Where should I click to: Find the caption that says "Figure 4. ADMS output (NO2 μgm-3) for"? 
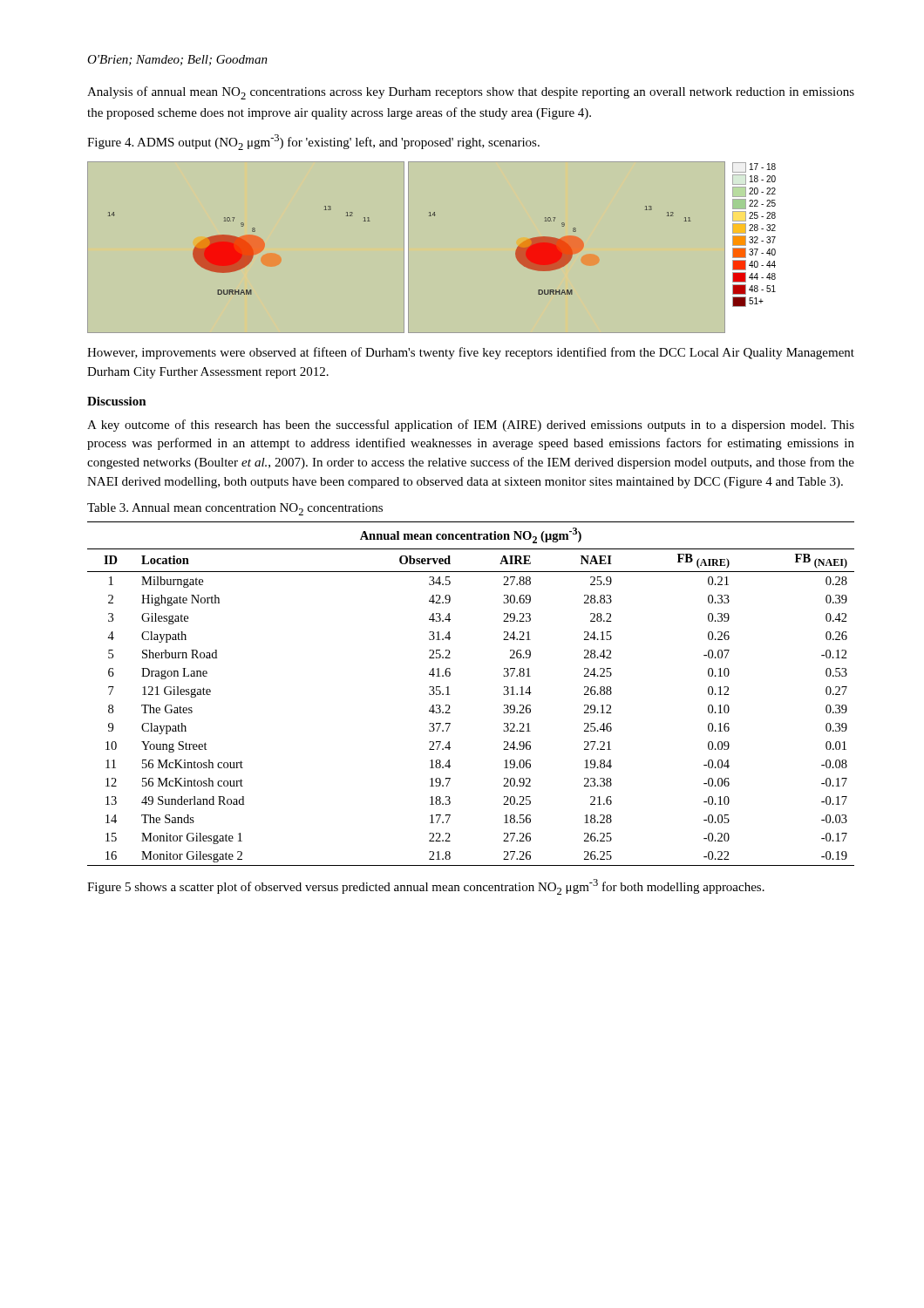point(314,142)
